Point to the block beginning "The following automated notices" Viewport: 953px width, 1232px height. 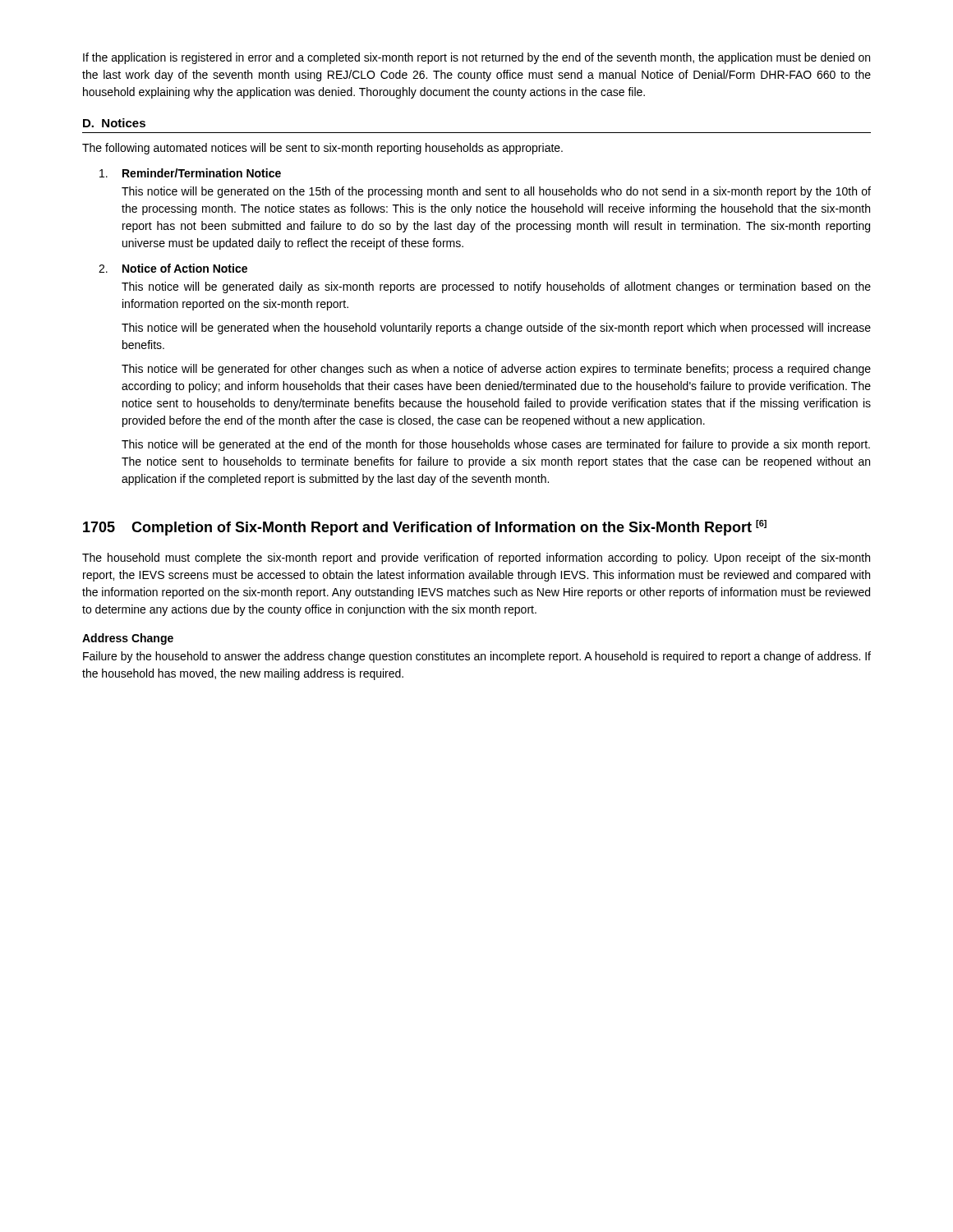point(476,148)
